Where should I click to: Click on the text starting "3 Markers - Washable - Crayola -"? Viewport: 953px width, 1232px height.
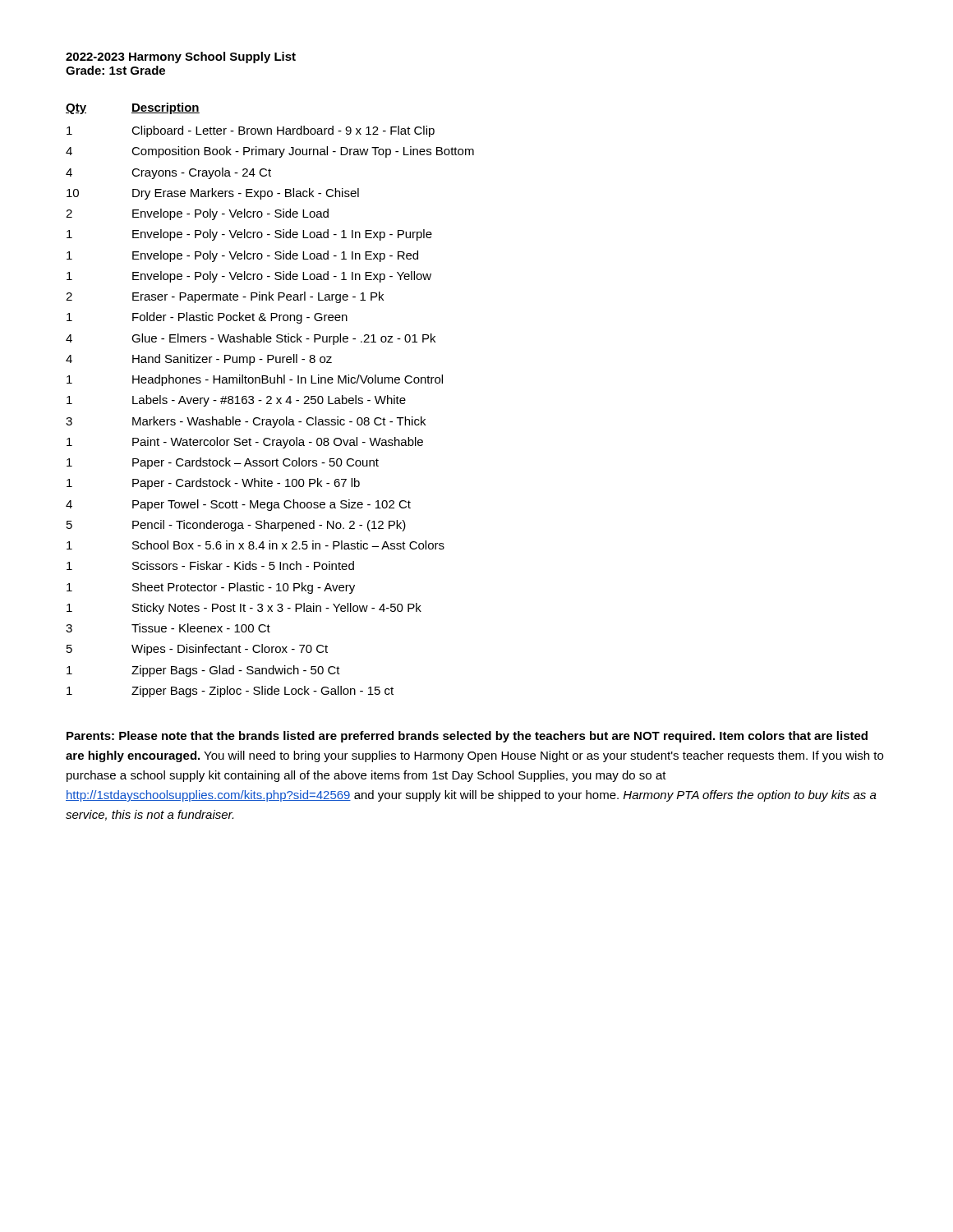tap(246, 422)
